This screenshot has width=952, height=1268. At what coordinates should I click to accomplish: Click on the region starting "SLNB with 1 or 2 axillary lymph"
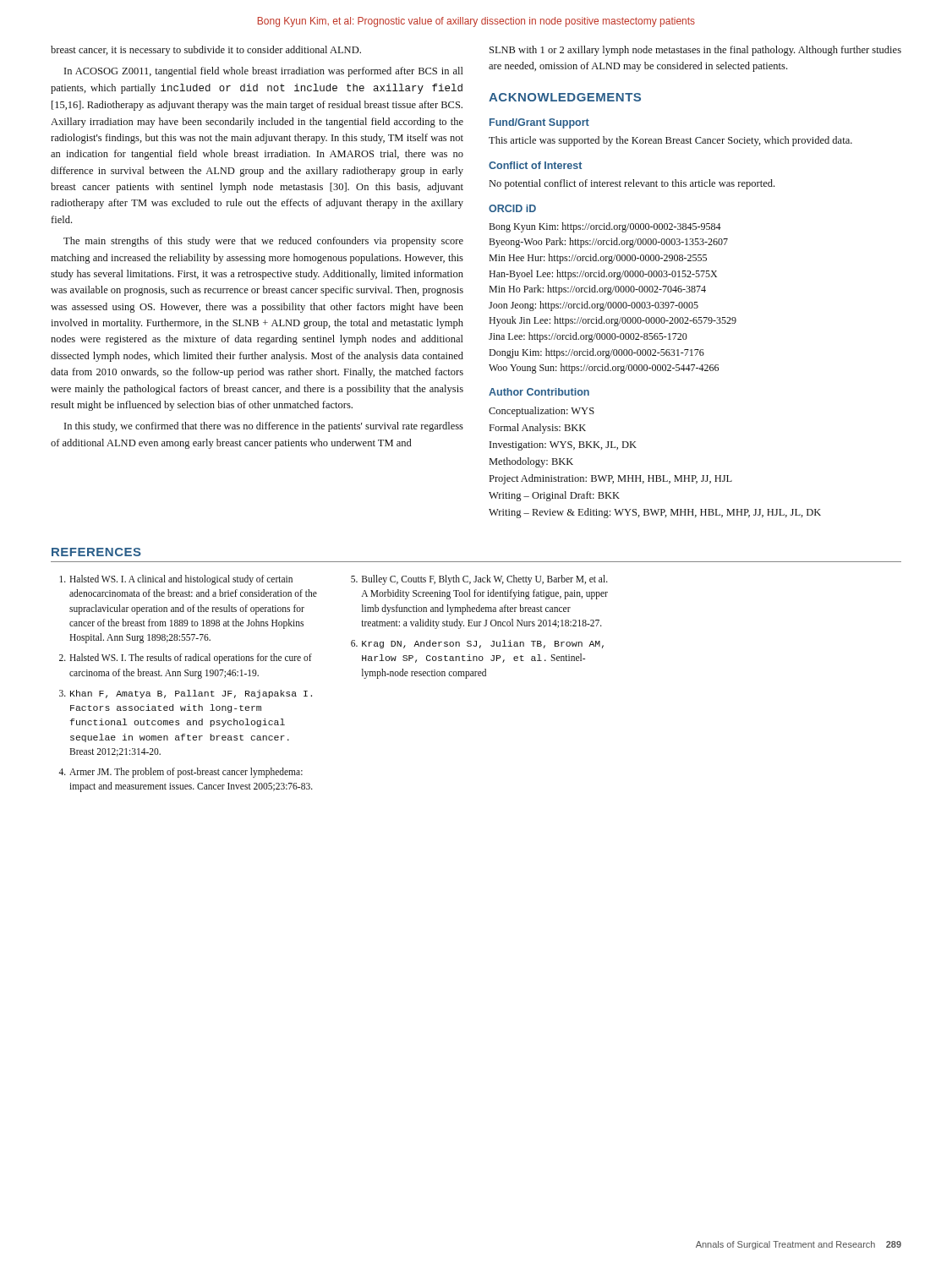coord(695,59)
